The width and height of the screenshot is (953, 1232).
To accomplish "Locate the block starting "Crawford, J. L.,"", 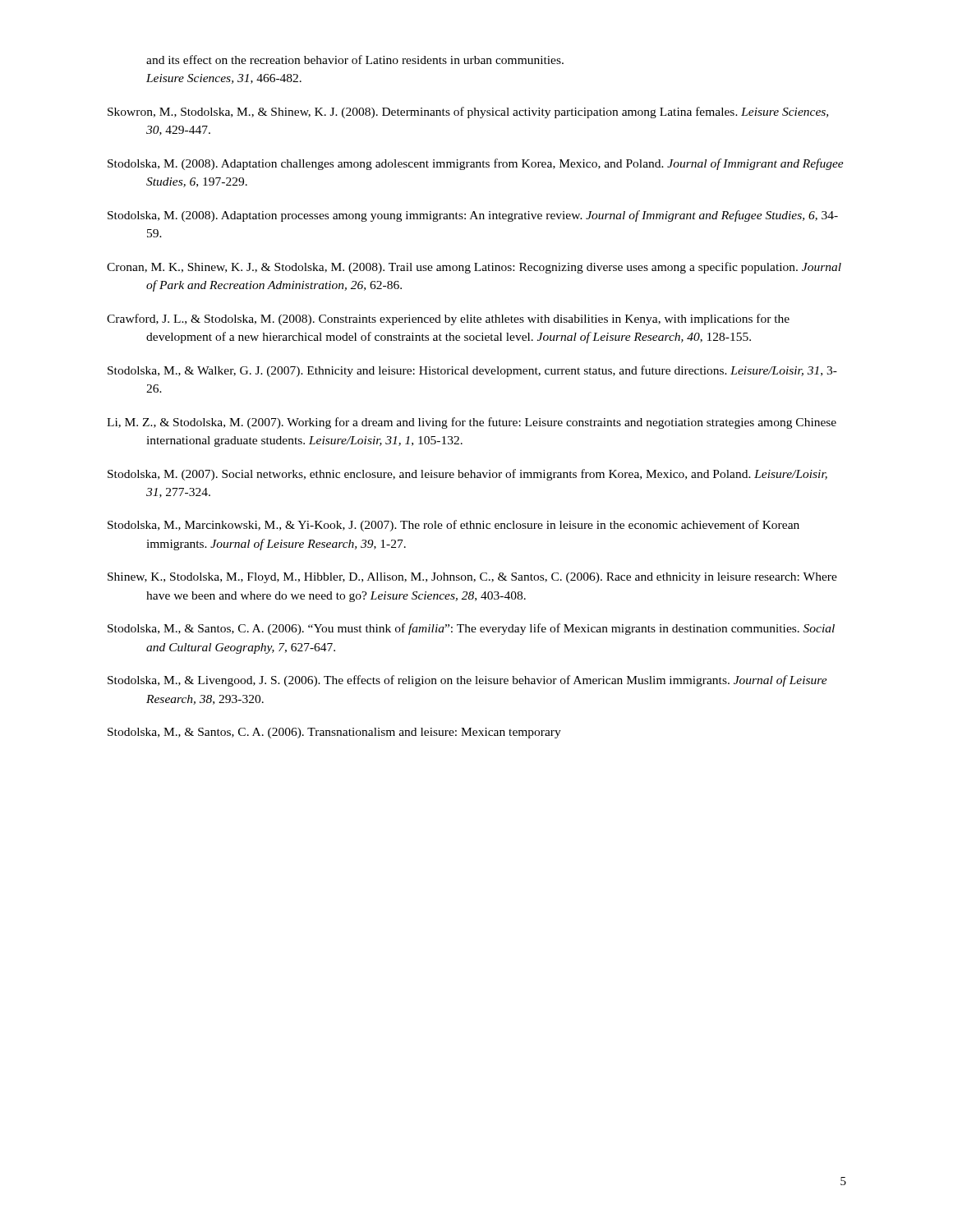I will click(x=448, y=327).
